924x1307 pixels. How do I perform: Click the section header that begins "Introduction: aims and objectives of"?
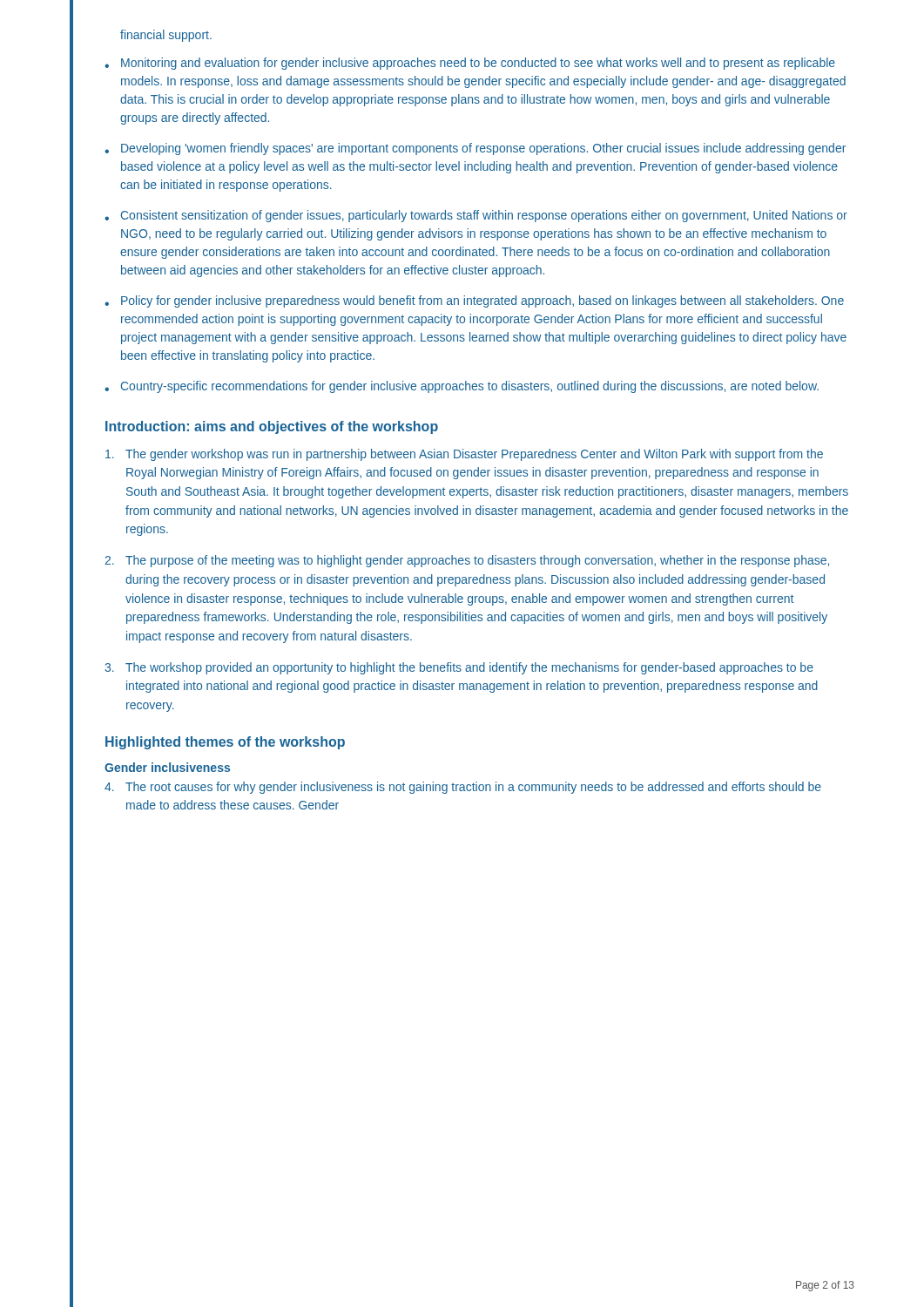click(271, 426)
